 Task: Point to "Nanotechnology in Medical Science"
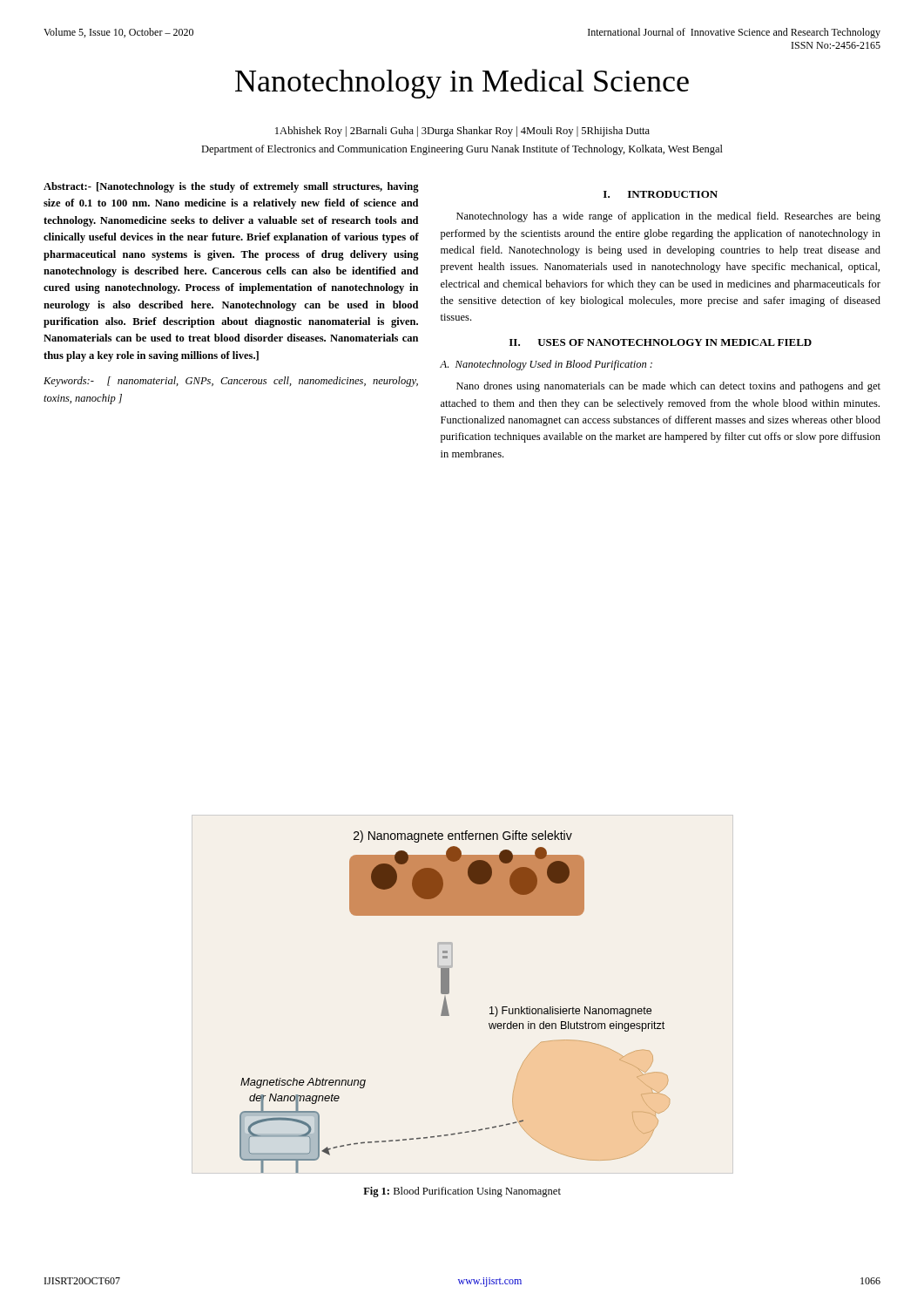tap(462, 81)
